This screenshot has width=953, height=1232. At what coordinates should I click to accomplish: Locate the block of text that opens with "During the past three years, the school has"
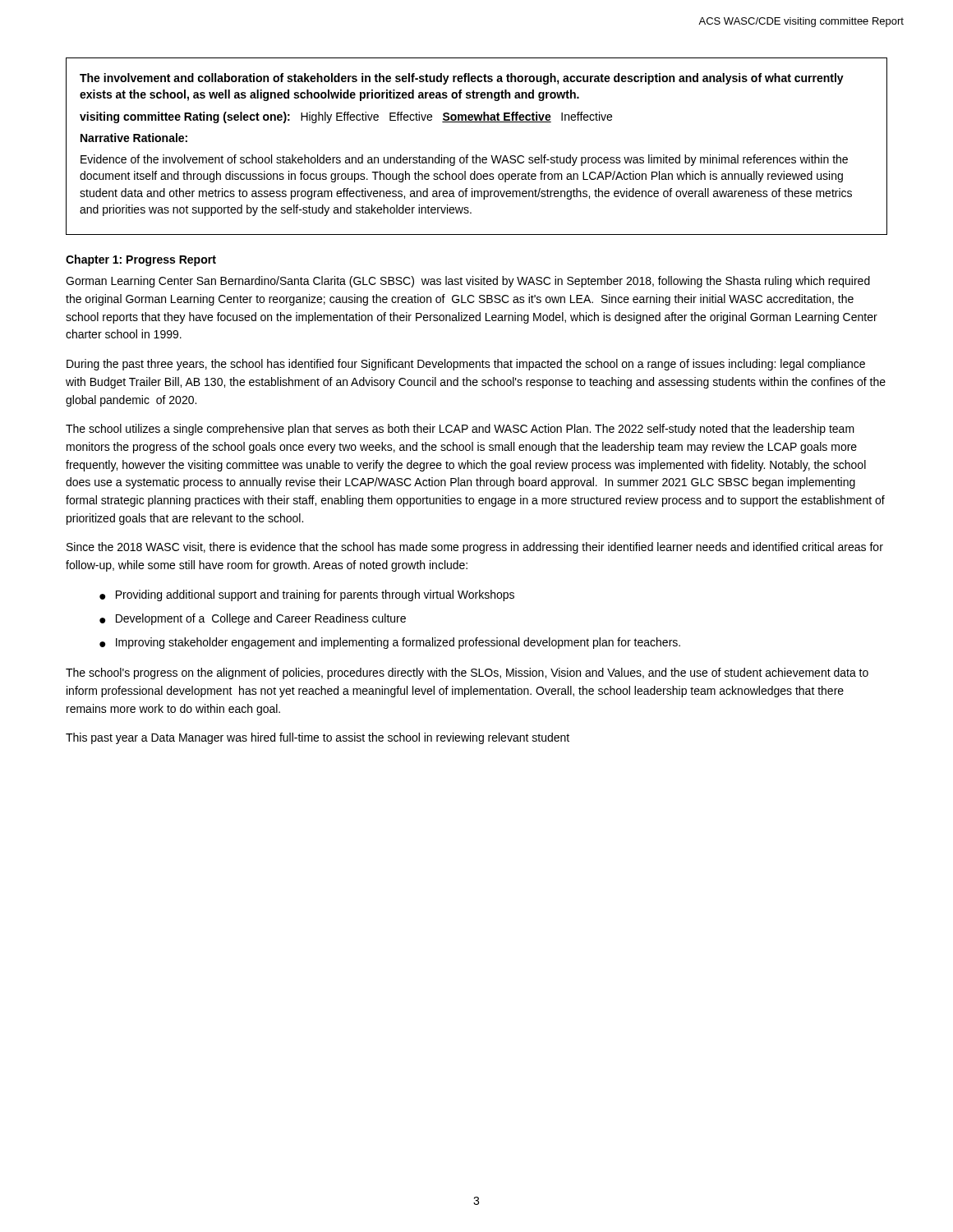(x=476, y=382)
